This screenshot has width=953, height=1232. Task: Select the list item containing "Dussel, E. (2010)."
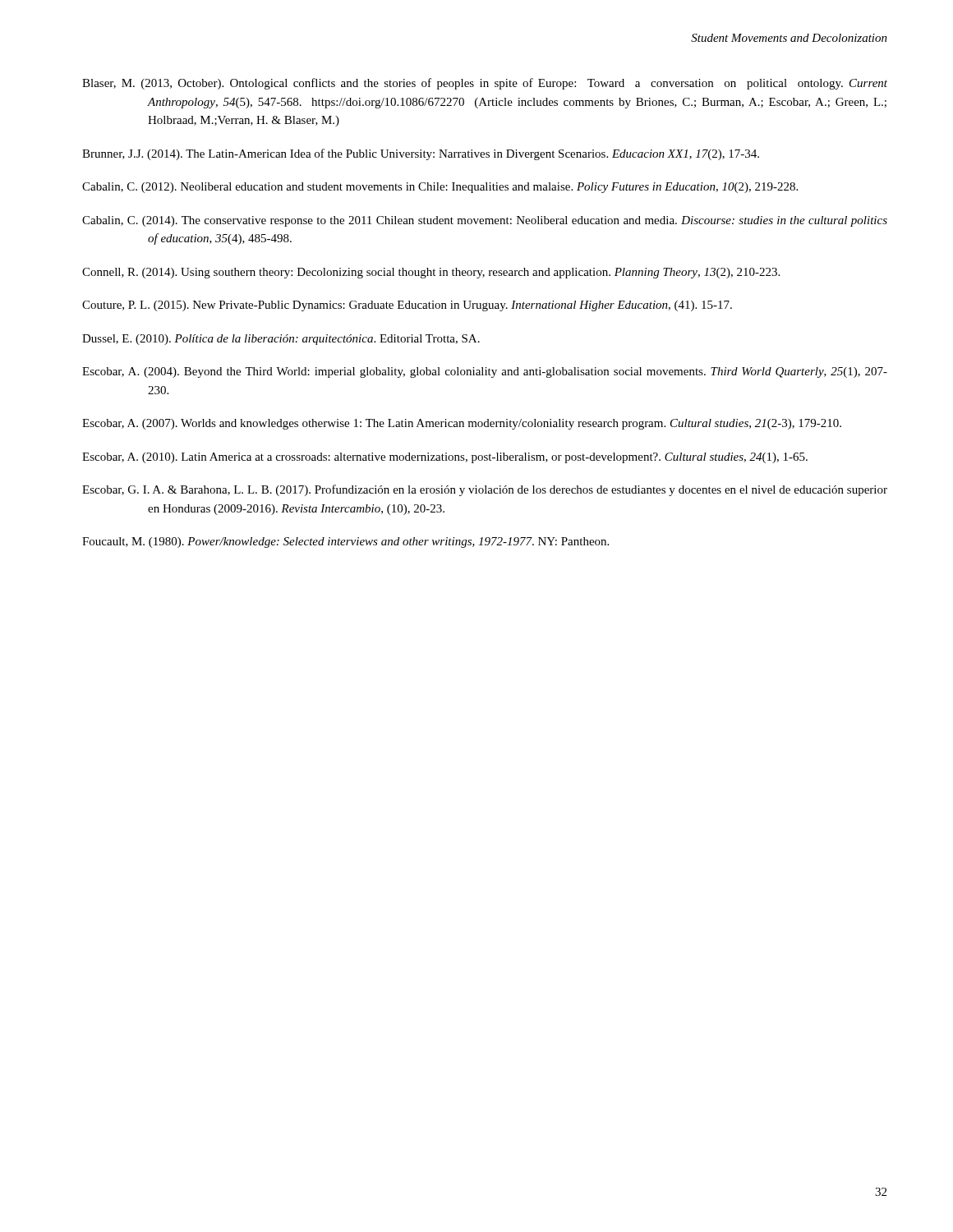(281, 338)
